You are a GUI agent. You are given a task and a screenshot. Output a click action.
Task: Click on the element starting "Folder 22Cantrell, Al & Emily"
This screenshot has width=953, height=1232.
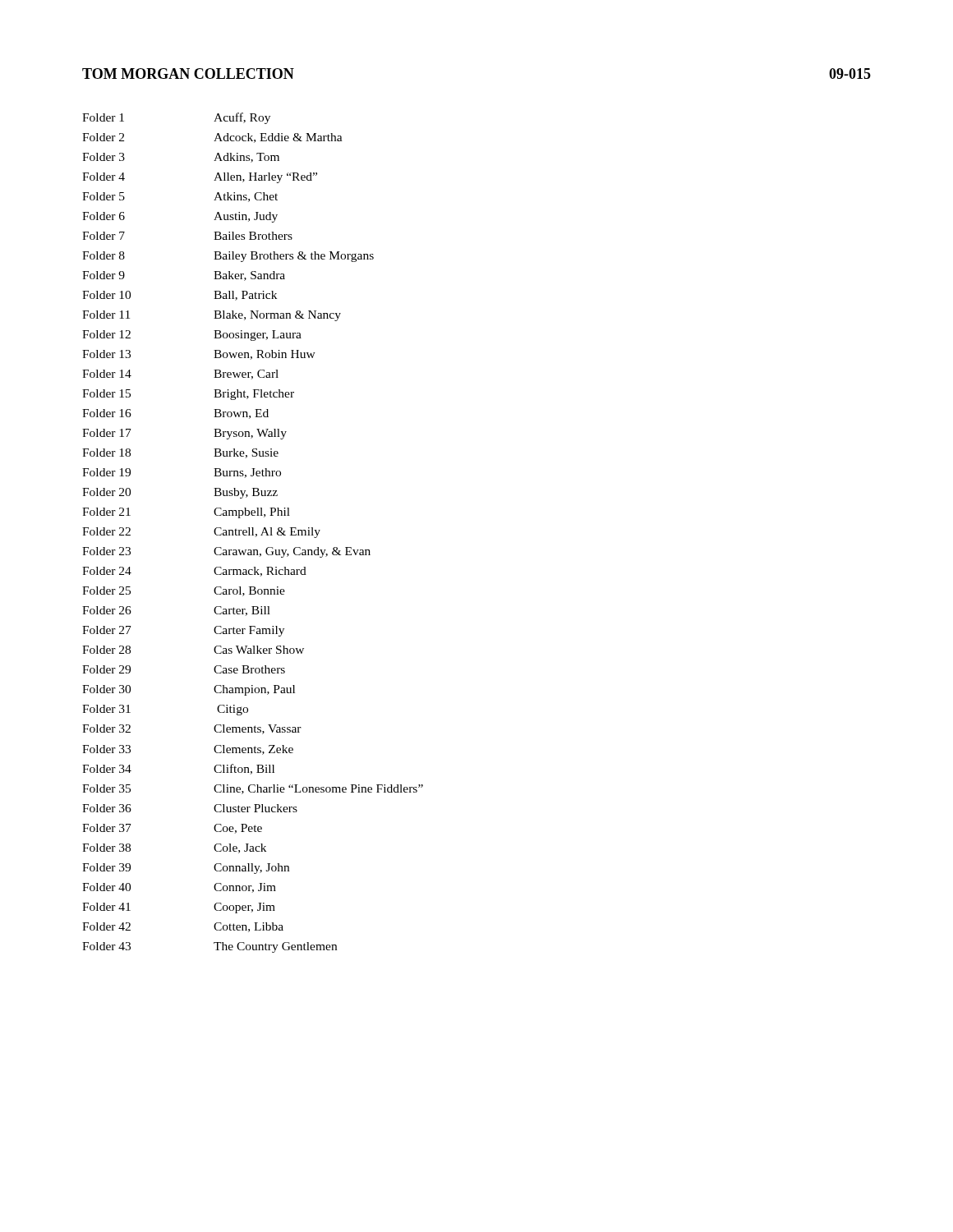point(108,533)
